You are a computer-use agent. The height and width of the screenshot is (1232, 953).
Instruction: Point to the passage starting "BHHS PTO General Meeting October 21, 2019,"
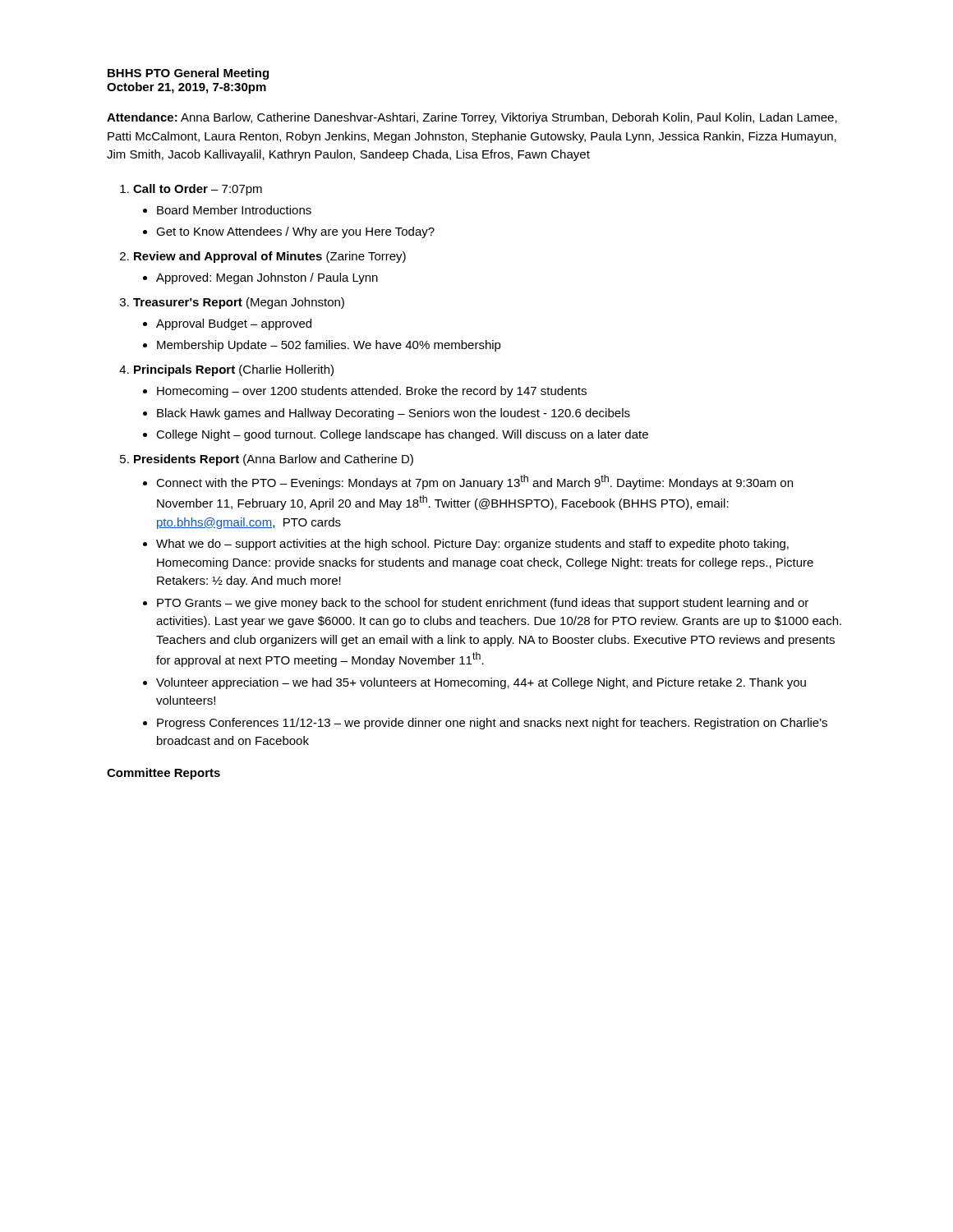(x=188, y=80)
